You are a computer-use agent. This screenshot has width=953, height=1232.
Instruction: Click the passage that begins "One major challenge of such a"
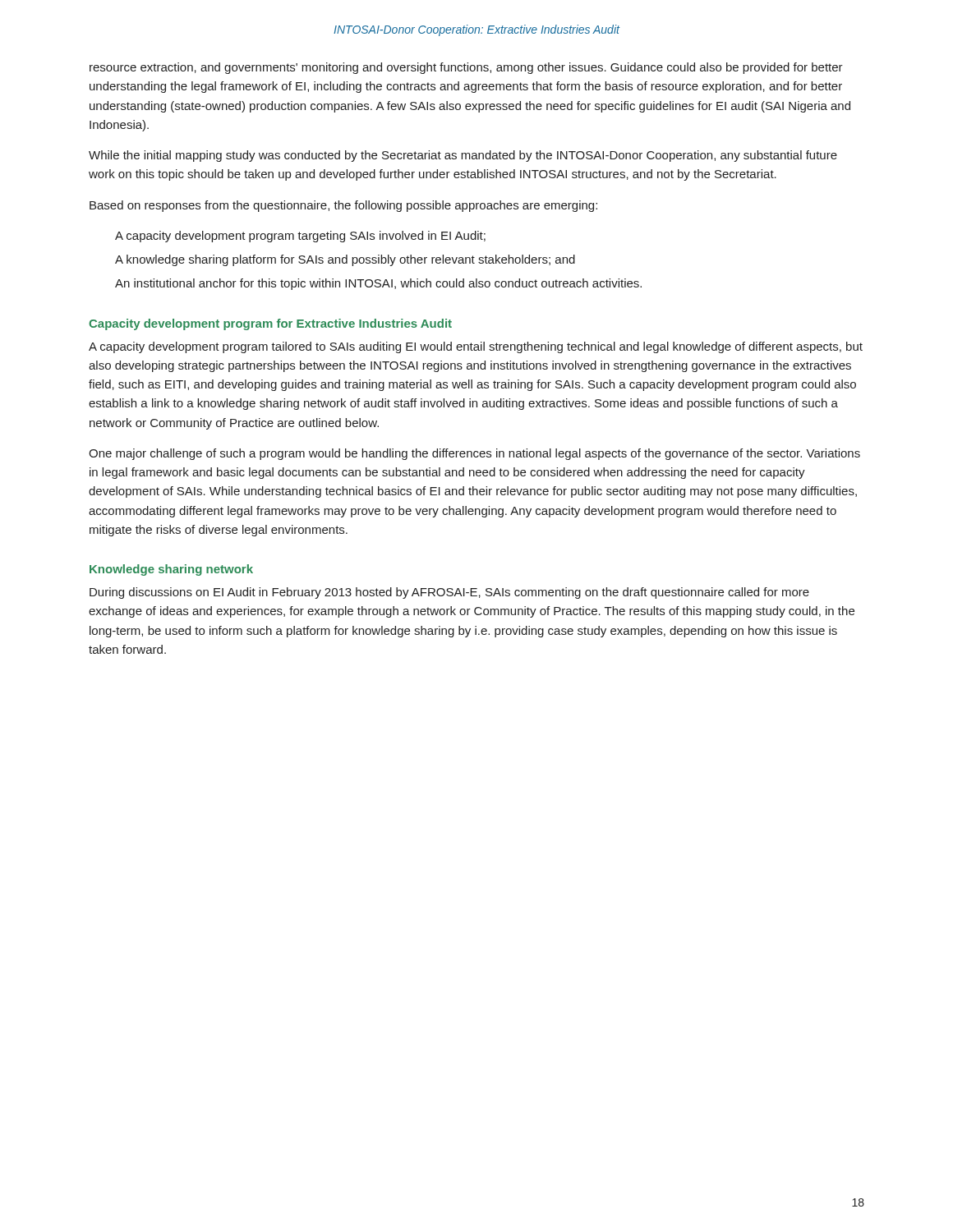tap(475, 491)
